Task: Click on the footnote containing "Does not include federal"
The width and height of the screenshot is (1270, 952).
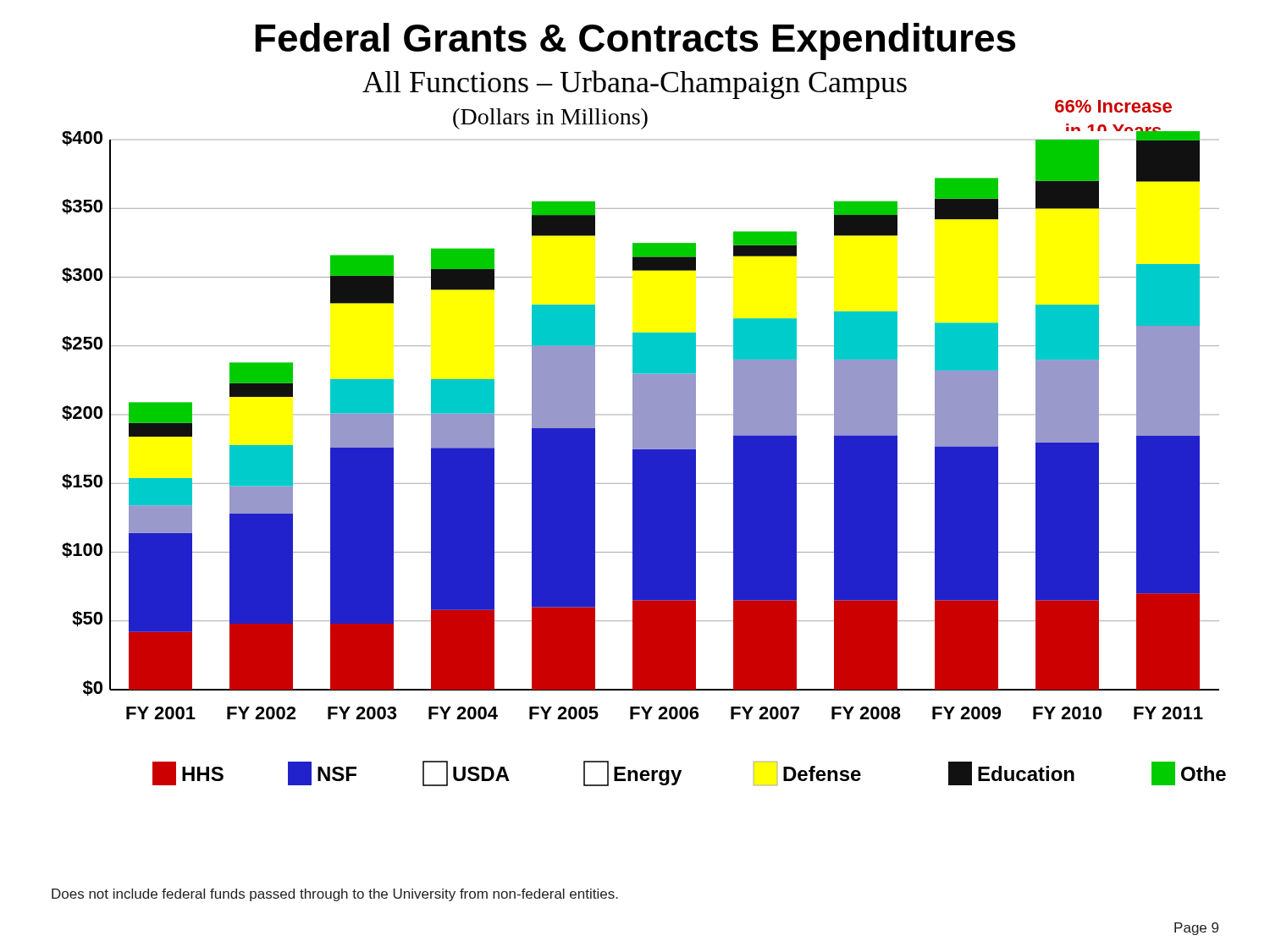Action: tap(335, 894)
